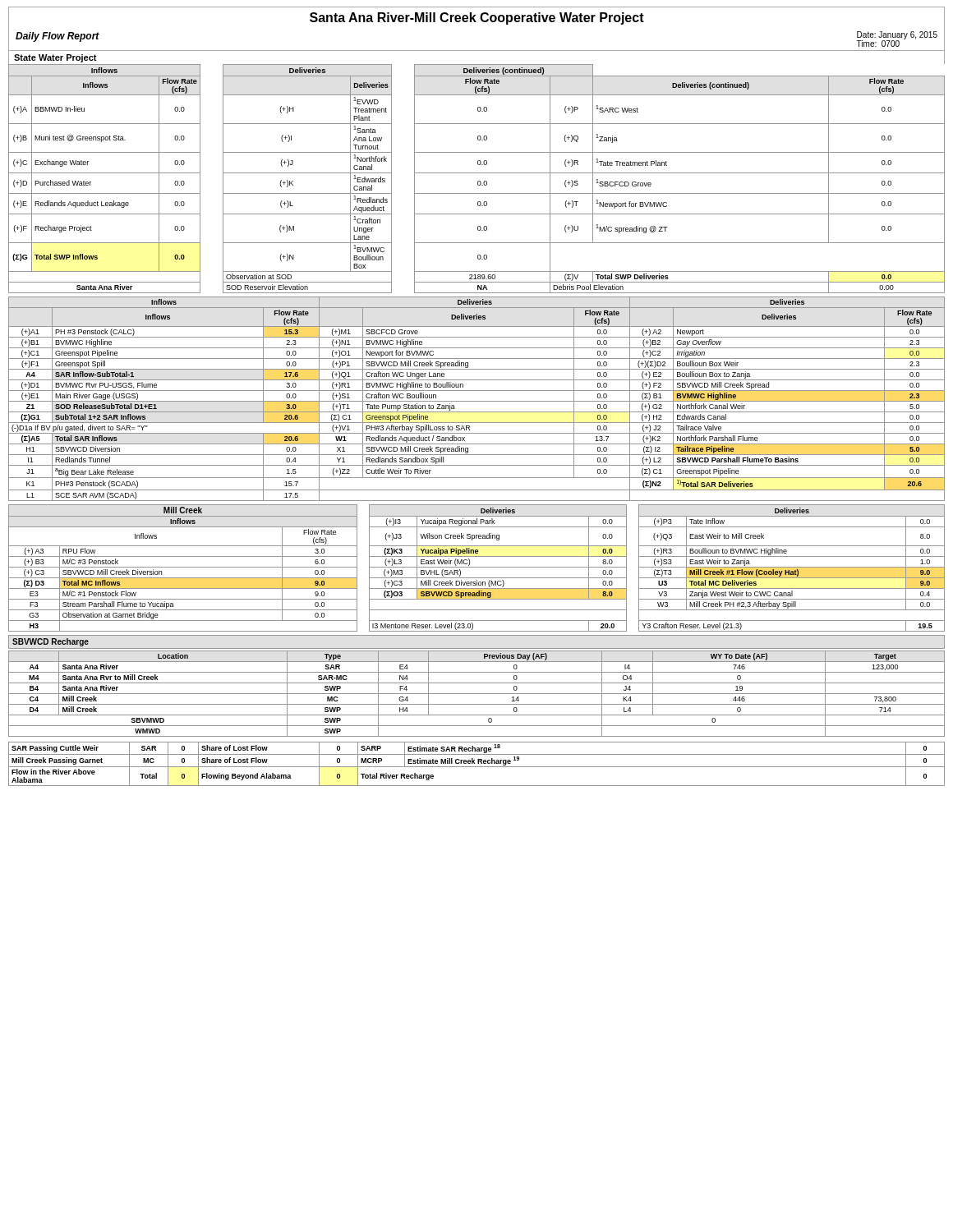Find the block starting "SBVWCD Recharge"
This screenshot has height=1232, width=953.
point(50,642)
